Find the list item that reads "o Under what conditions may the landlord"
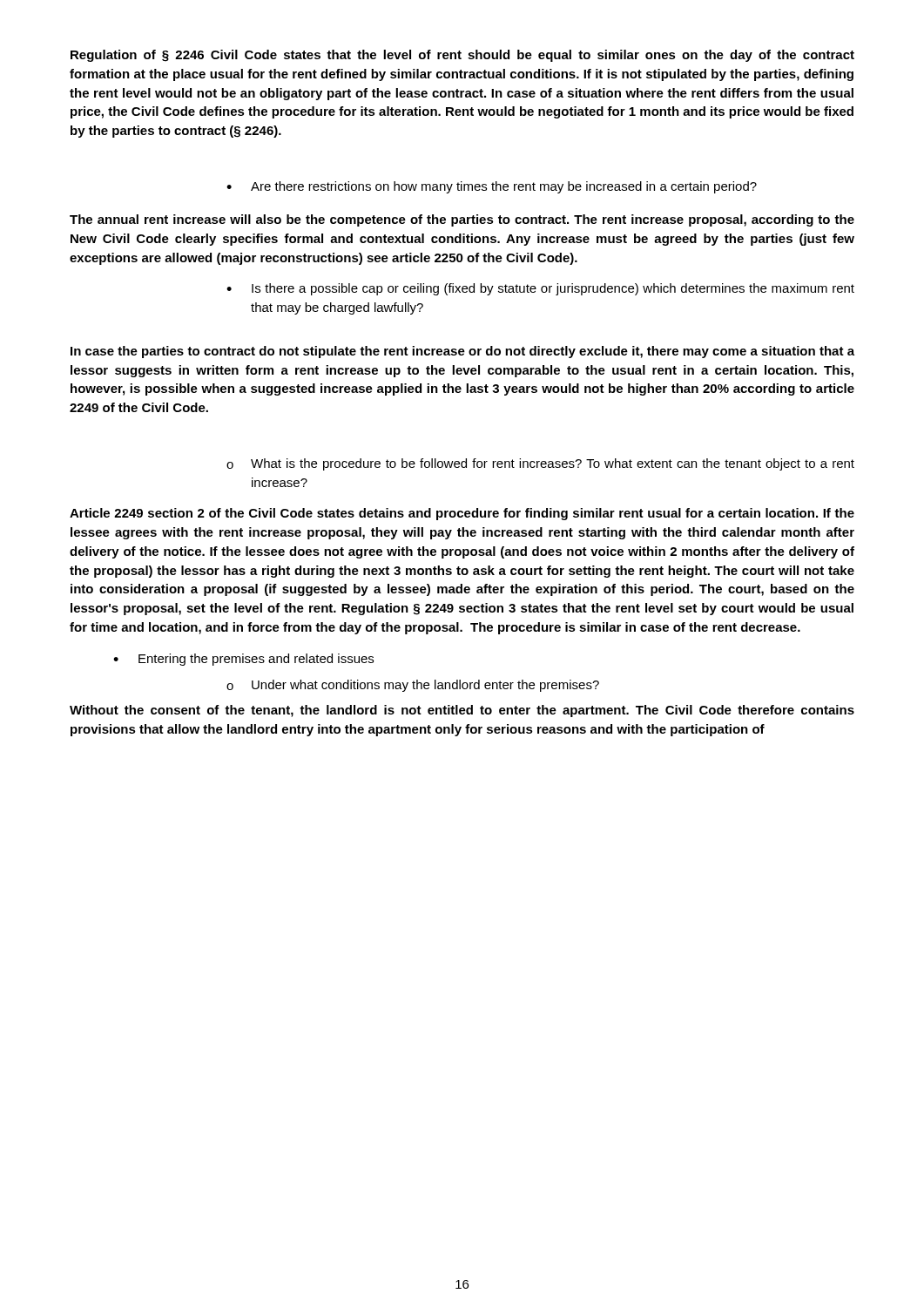Image resolution: width=924 pixels, height=1307 pixels. (540, 685)
